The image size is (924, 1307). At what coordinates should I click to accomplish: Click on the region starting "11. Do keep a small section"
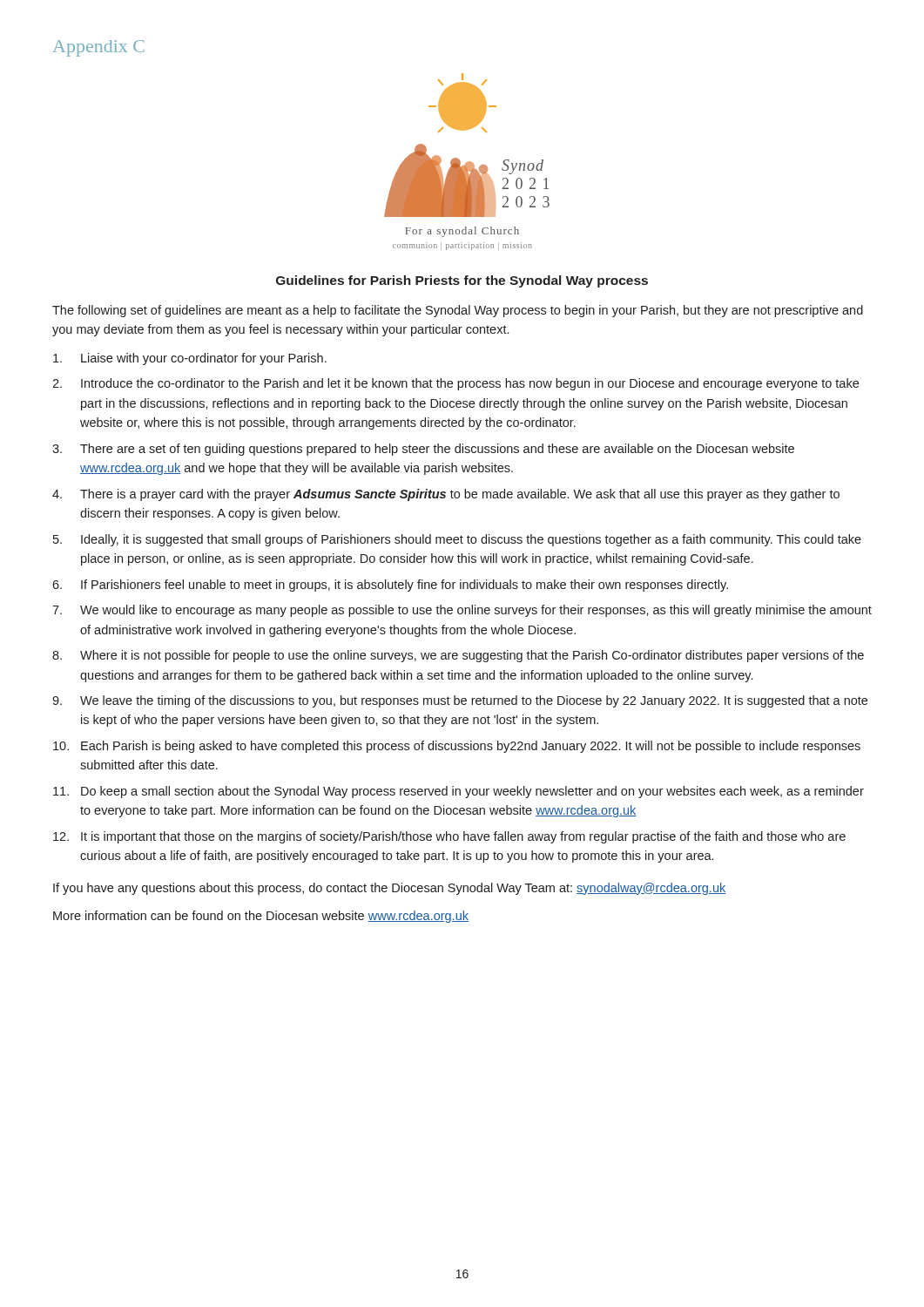pyautogui.click(x=462, y=801)
